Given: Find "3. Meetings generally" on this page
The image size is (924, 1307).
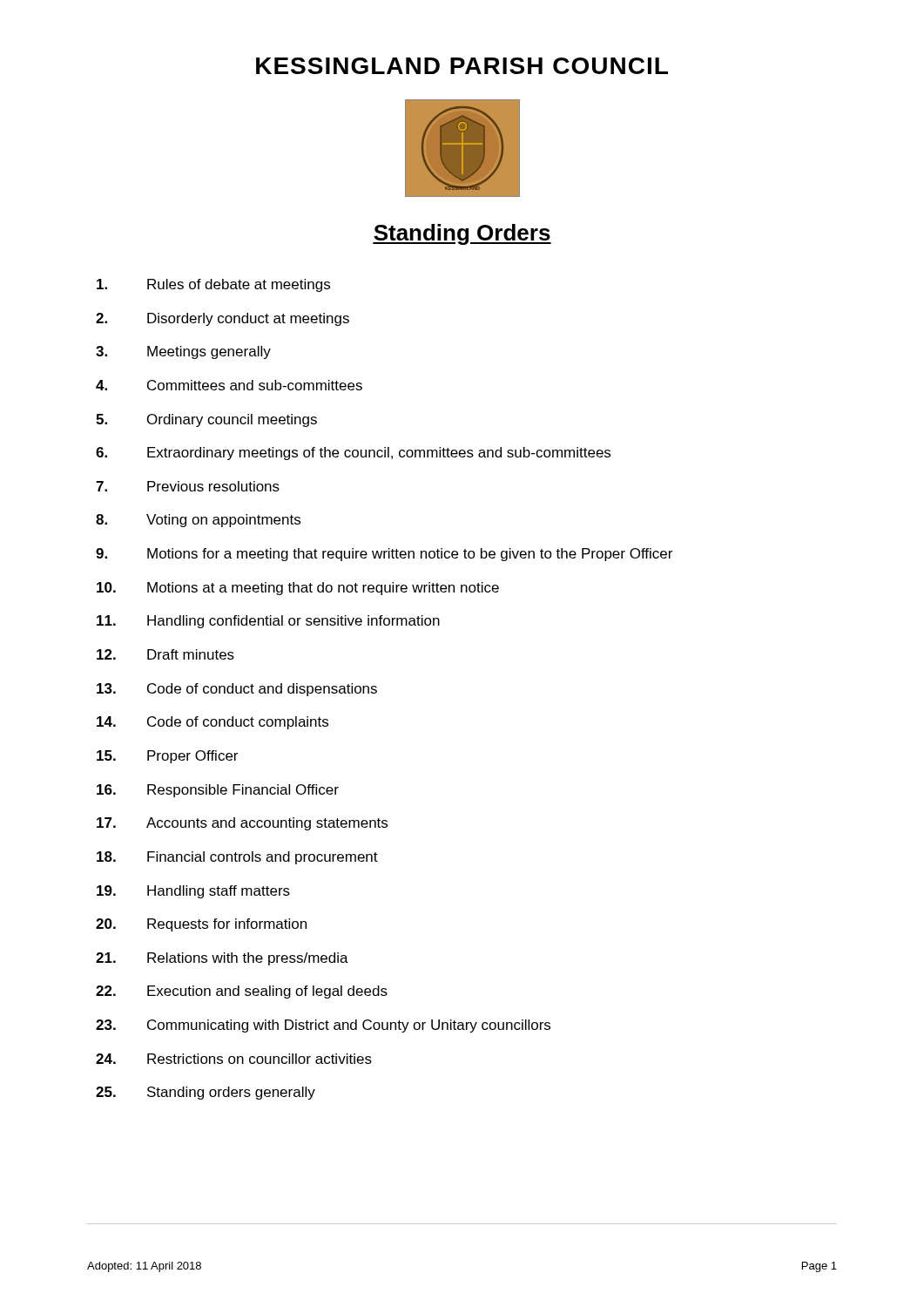Looking at the screenshot, I should pos(183,352).
